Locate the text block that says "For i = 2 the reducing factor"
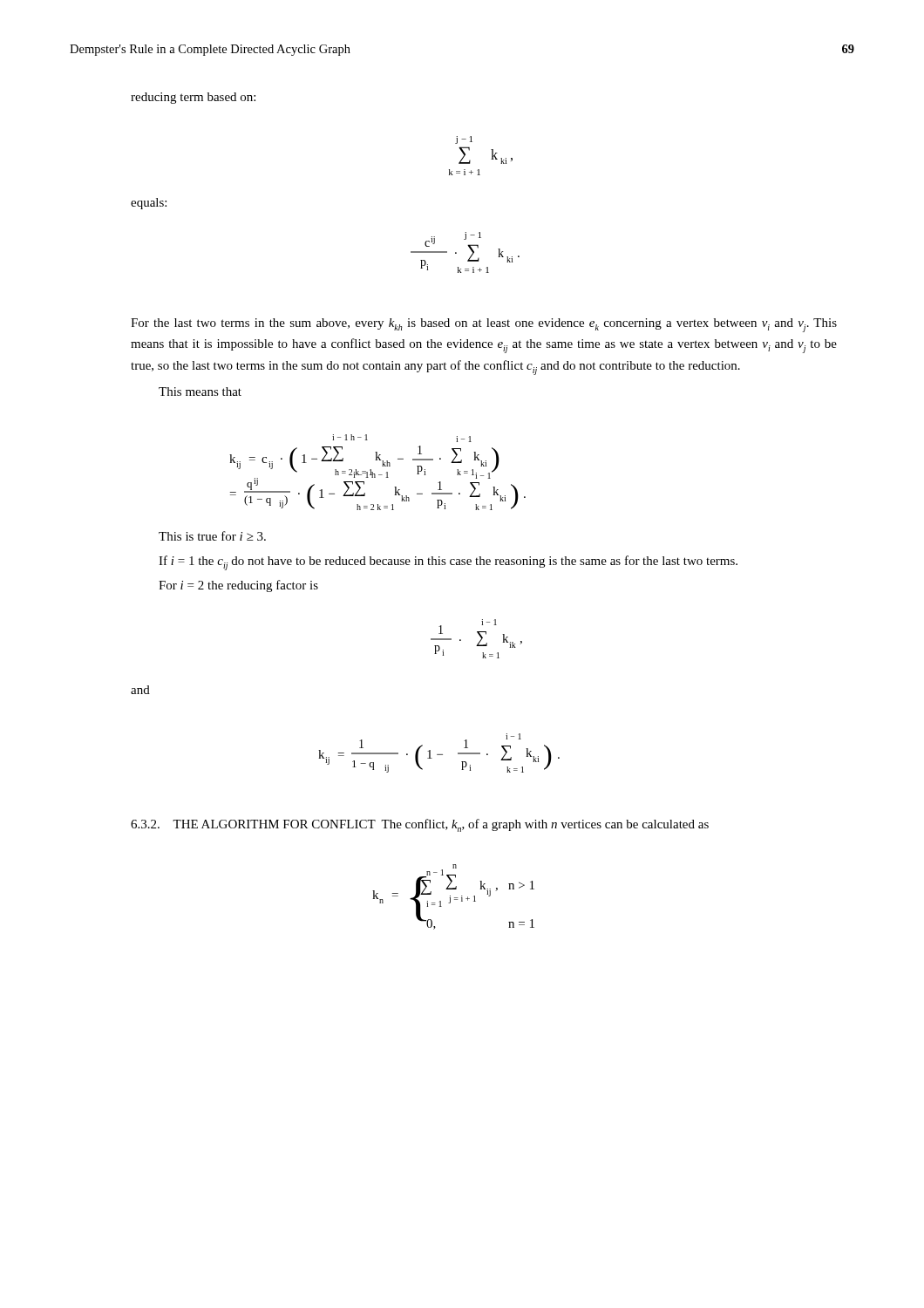Image resolution: width=924 pixels, height=1308 pixels. (x=238, y=585)
